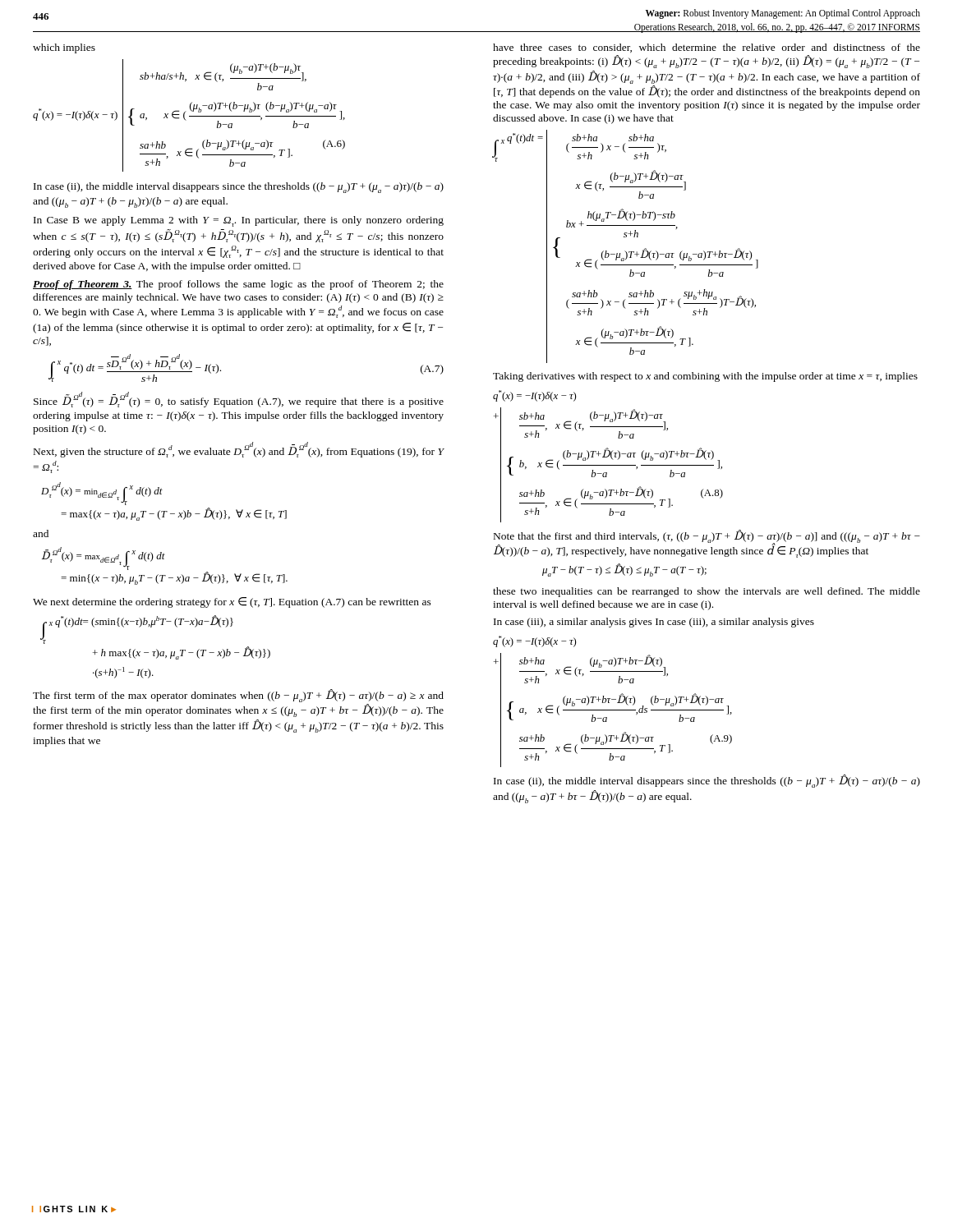Find the text block starting "which implies"
Image resolution: width=953 pixels, height=1232 pixels.
(x=64, y=47)
